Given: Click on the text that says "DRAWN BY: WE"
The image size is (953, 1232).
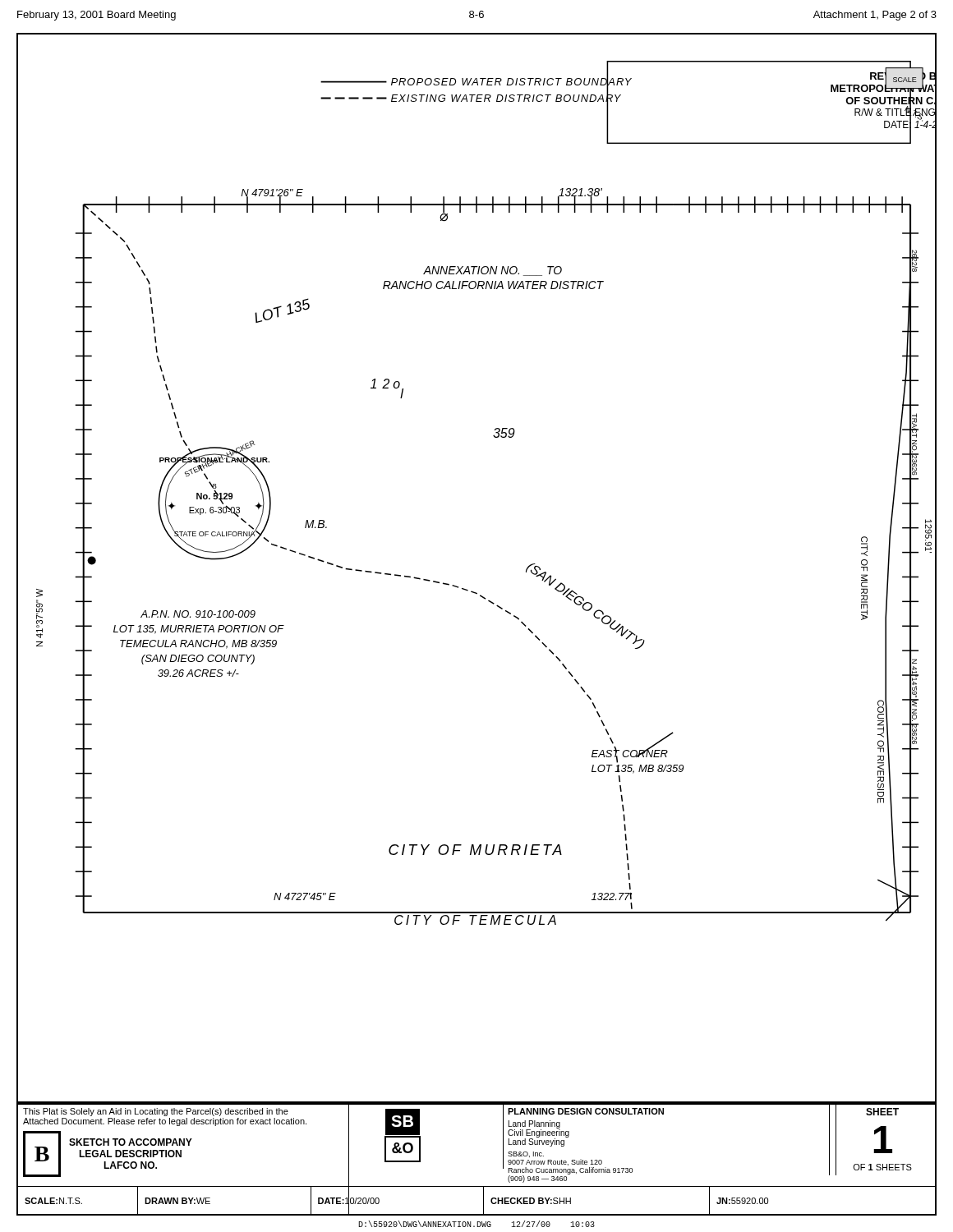Looking at the screenshot, I should point(178,1200).
